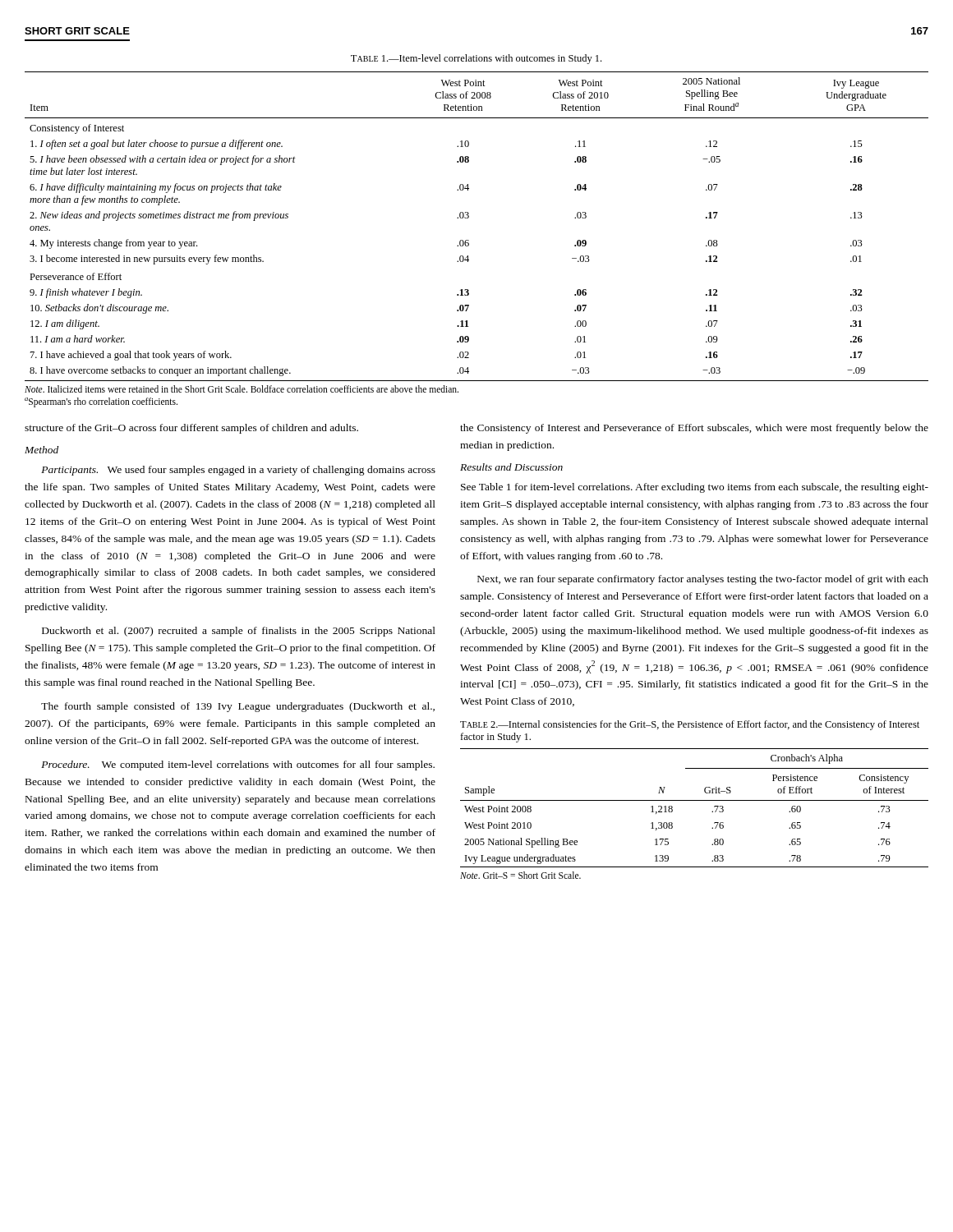Find the text block starting "the Consistency of Interest and Perseverance"

pos(694,436)
